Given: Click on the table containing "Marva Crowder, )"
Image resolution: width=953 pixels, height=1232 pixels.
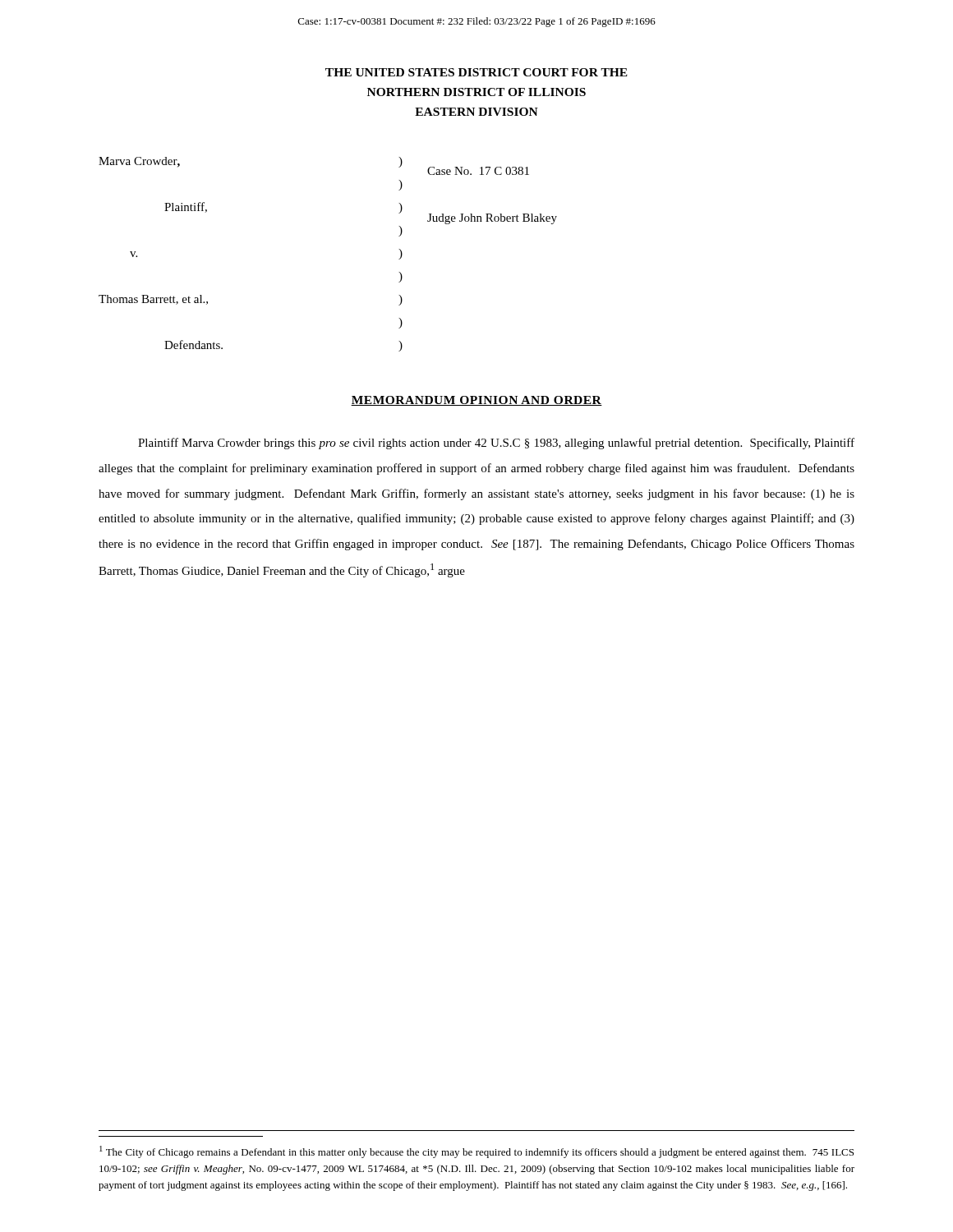Looking at the screenshot, I should point(485,255).
